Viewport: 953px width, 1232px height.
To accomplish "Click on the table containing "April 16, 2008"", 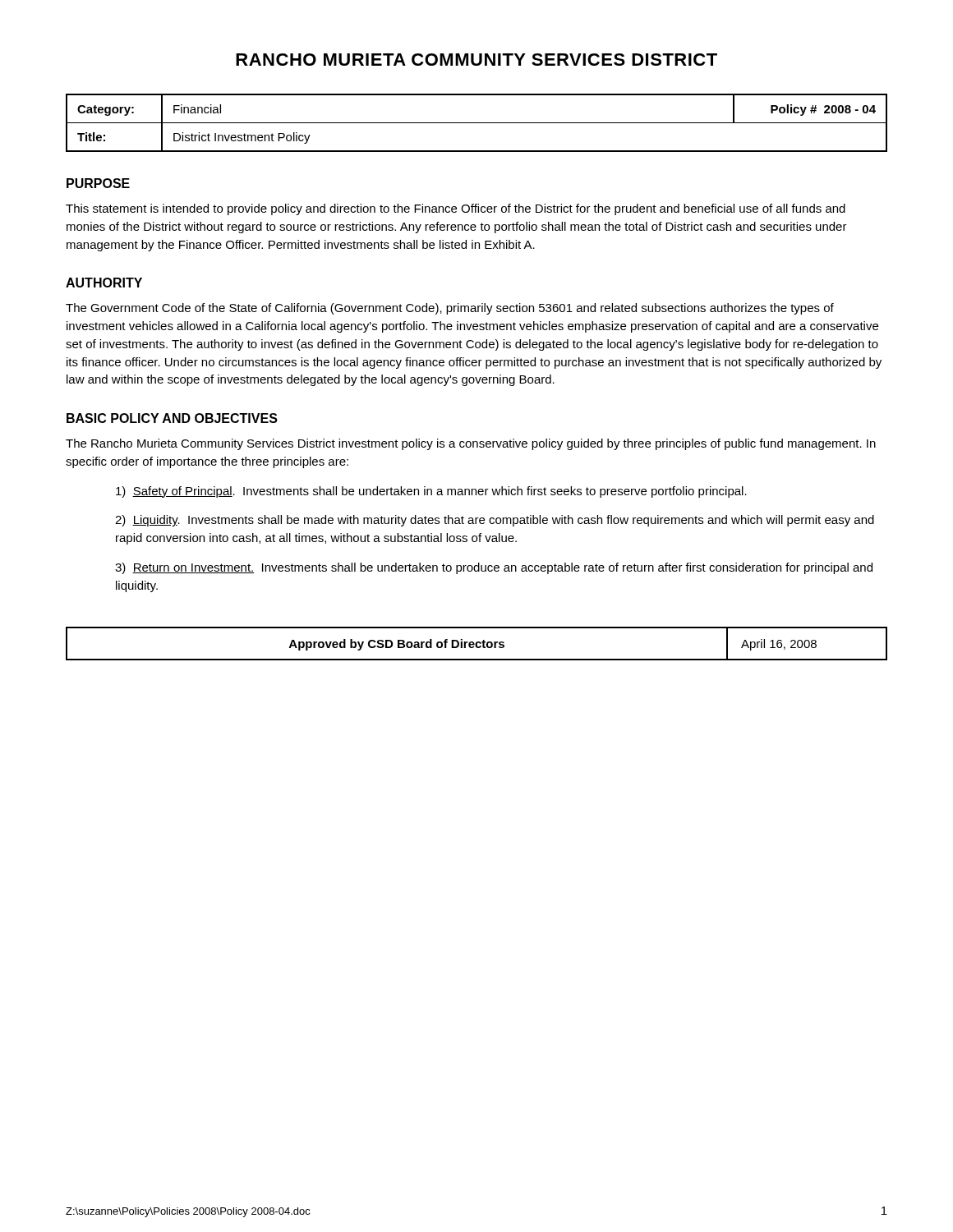I will point(476,644).
